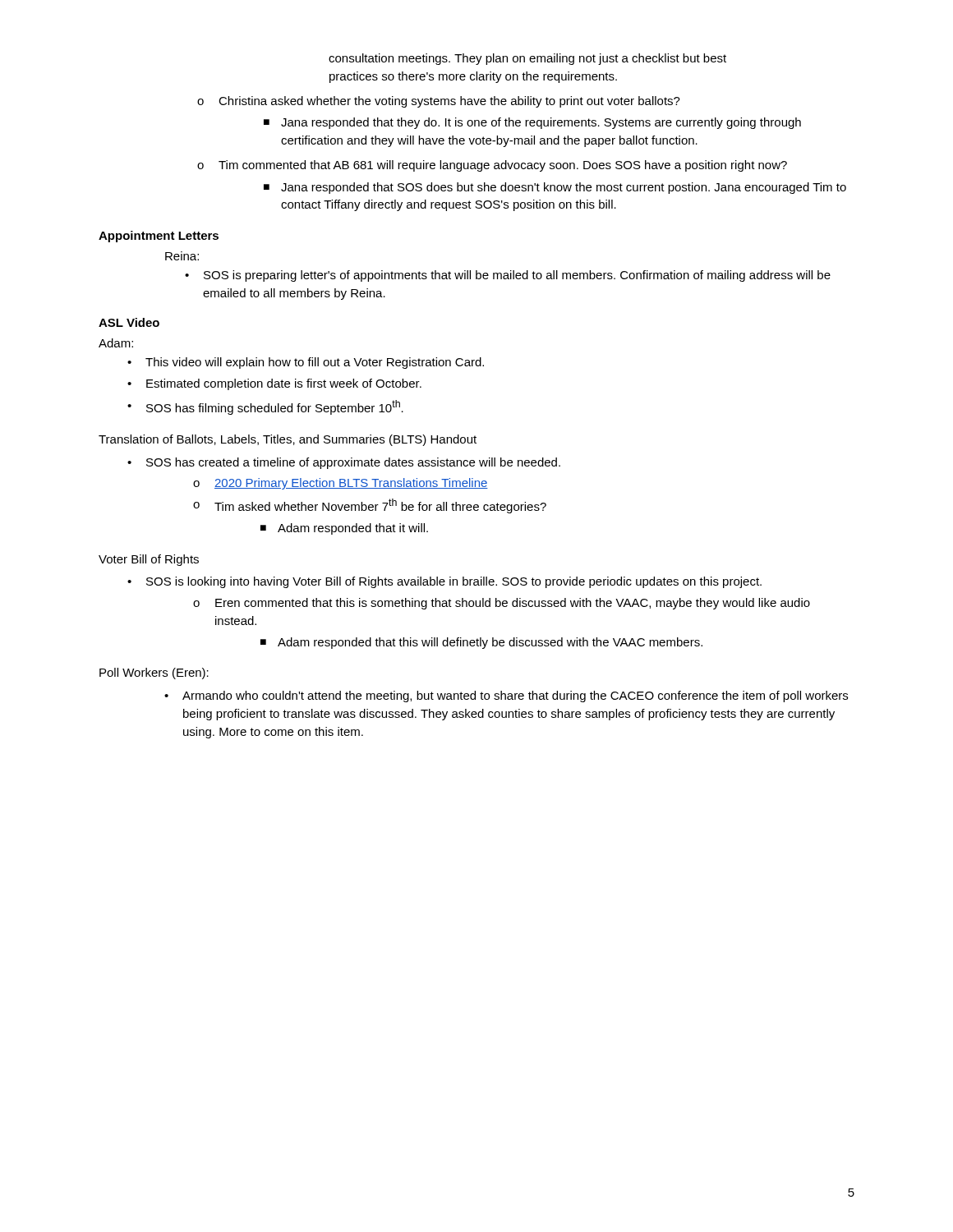Navigate to the region starting "consultation meetings. They plan on emailing"
This screenshot has width=953, height=1232.
point(527,67)
